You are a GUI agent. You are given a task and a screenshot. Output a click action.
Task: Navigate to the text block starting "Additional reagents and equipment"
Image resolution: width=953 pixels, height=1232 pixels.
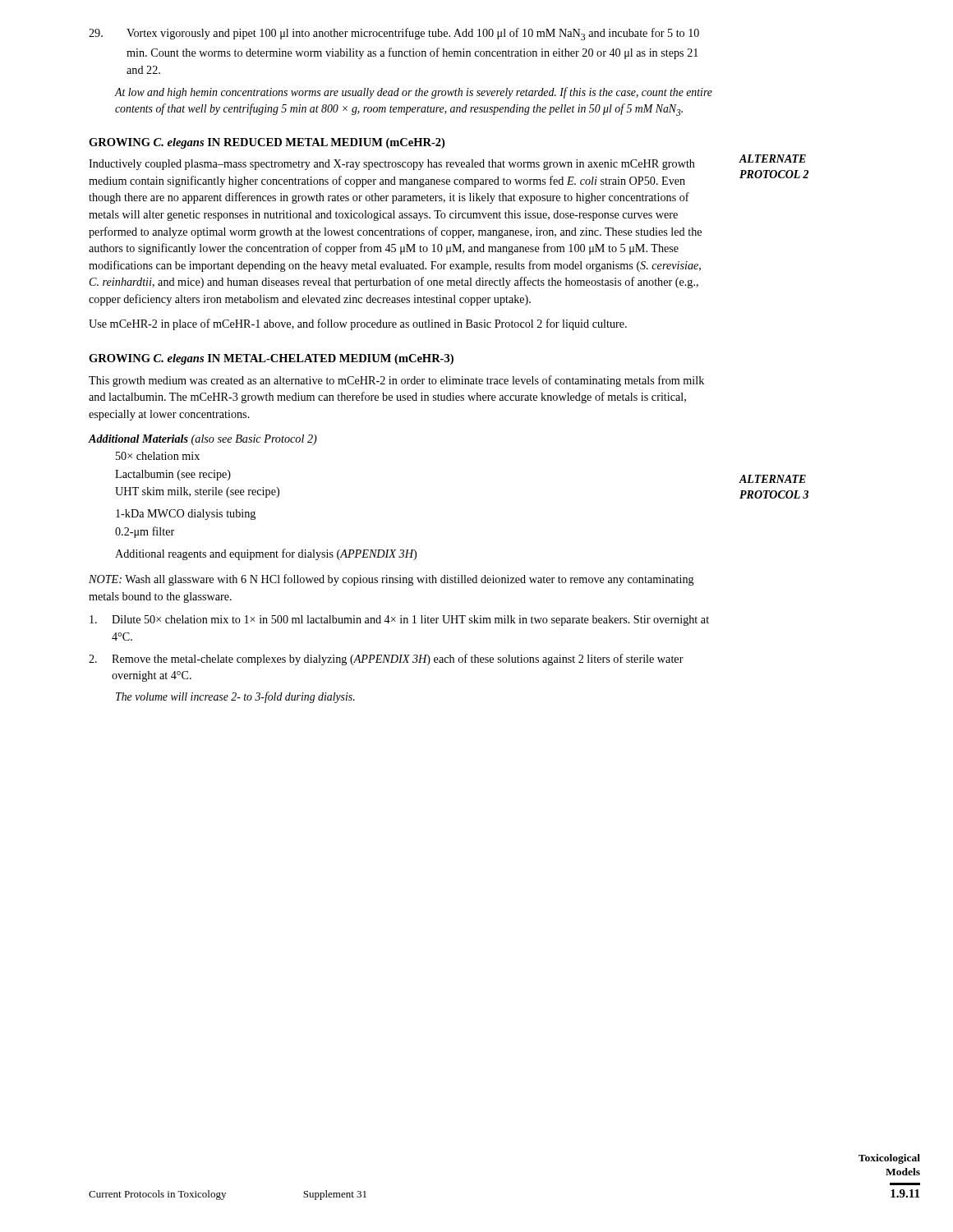point(266,553)
